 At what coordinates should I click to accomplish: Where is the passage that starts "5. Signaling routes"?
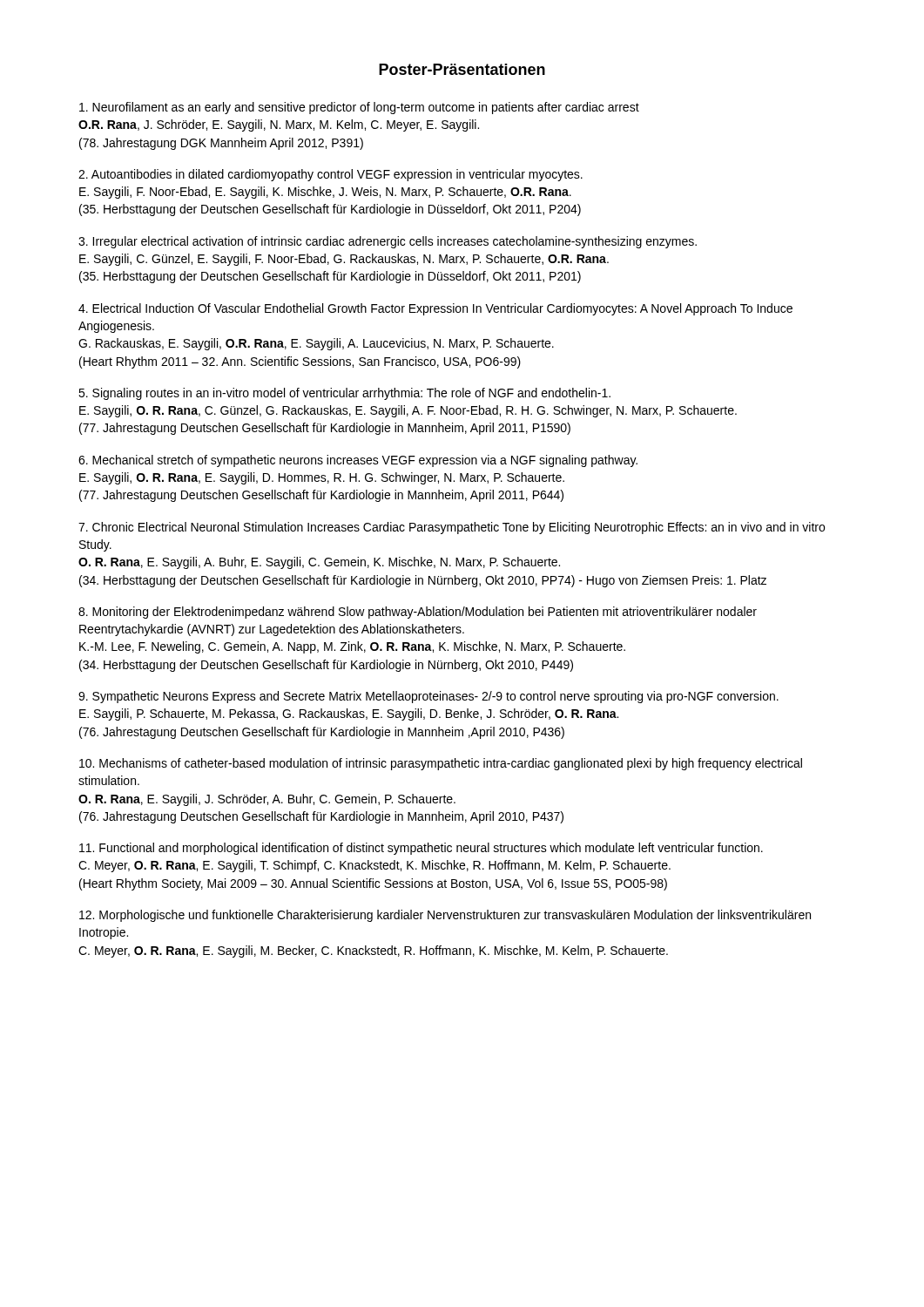[x=408, y=411]
